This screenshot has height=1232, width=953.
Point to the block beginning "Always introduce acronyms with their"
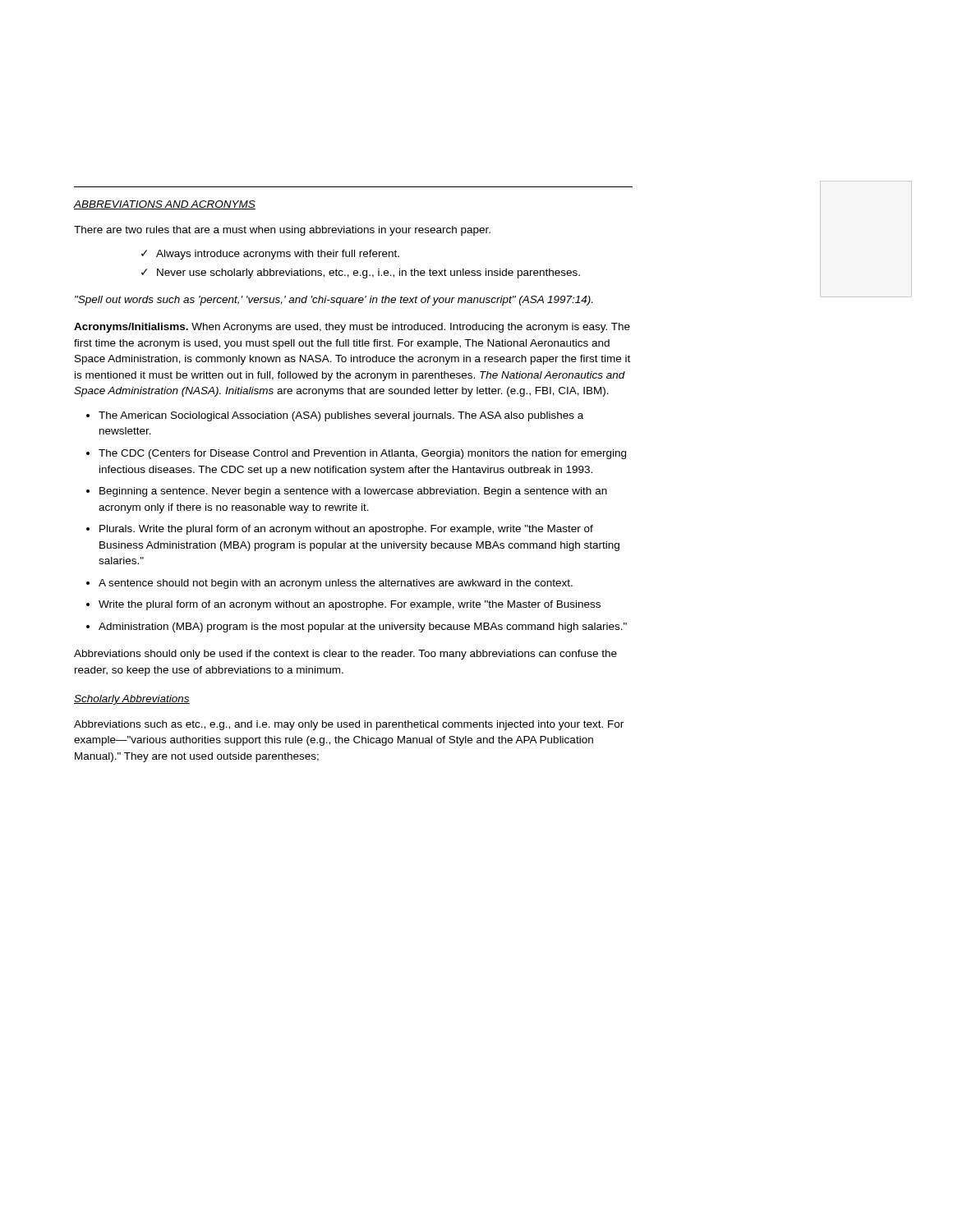(x=386, y=254)
